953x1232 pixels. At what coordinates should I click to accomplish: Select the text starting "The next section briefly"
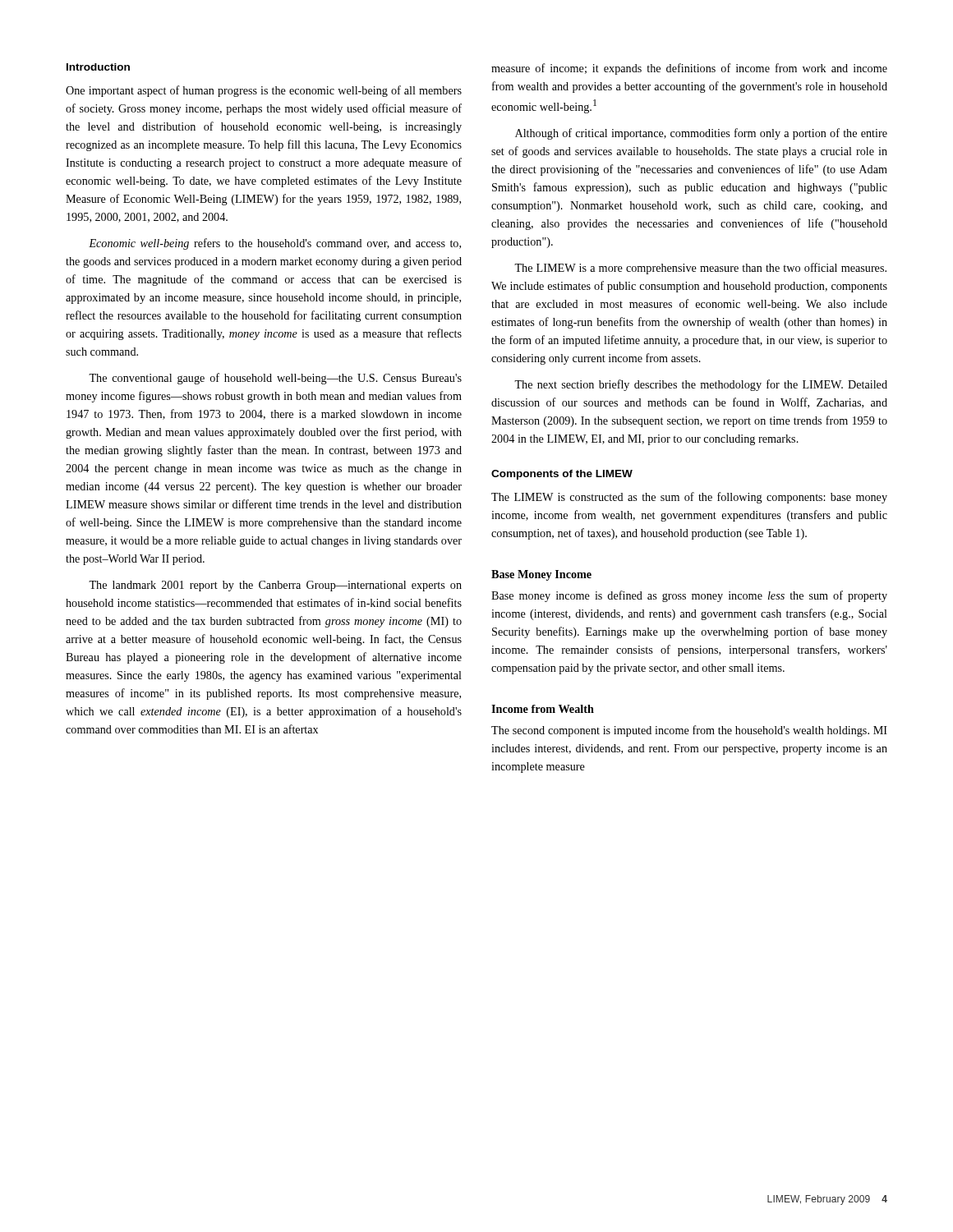(689, 411)
